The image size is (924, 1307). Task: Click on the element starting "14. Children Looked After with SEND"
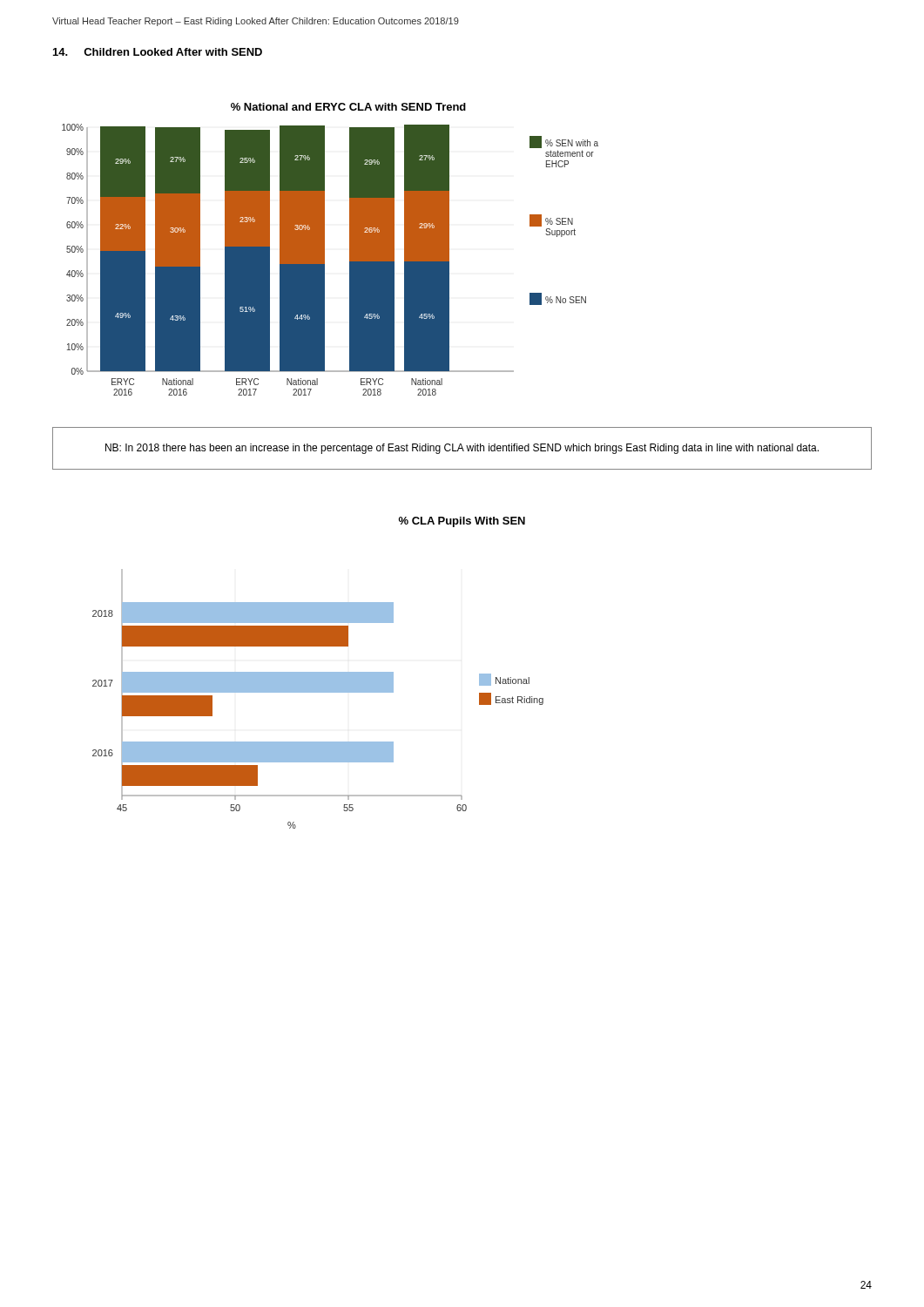tap(157, 52)
